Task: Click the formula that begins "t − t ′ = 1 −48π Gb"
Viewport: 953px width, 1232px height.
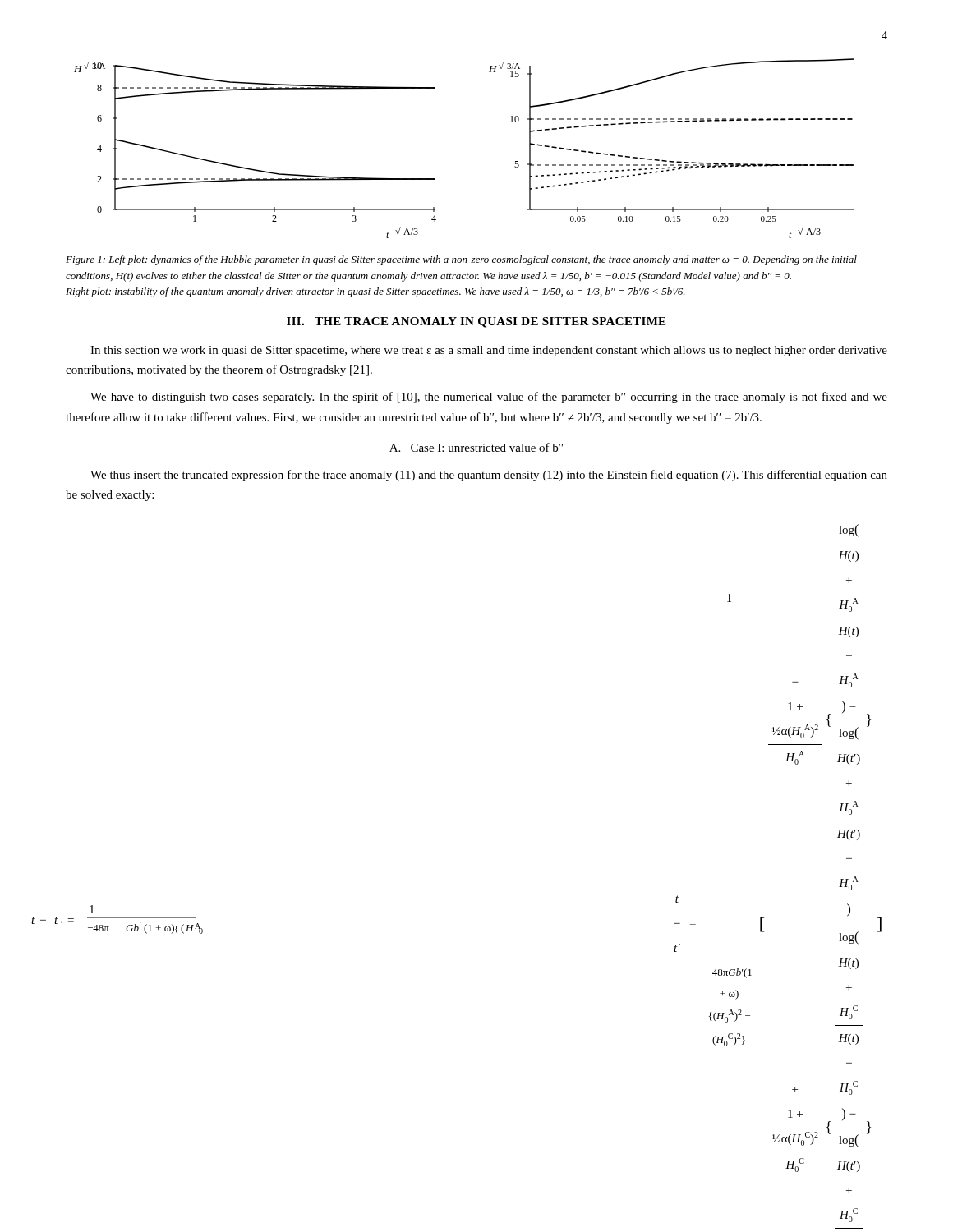Action: 849,531
